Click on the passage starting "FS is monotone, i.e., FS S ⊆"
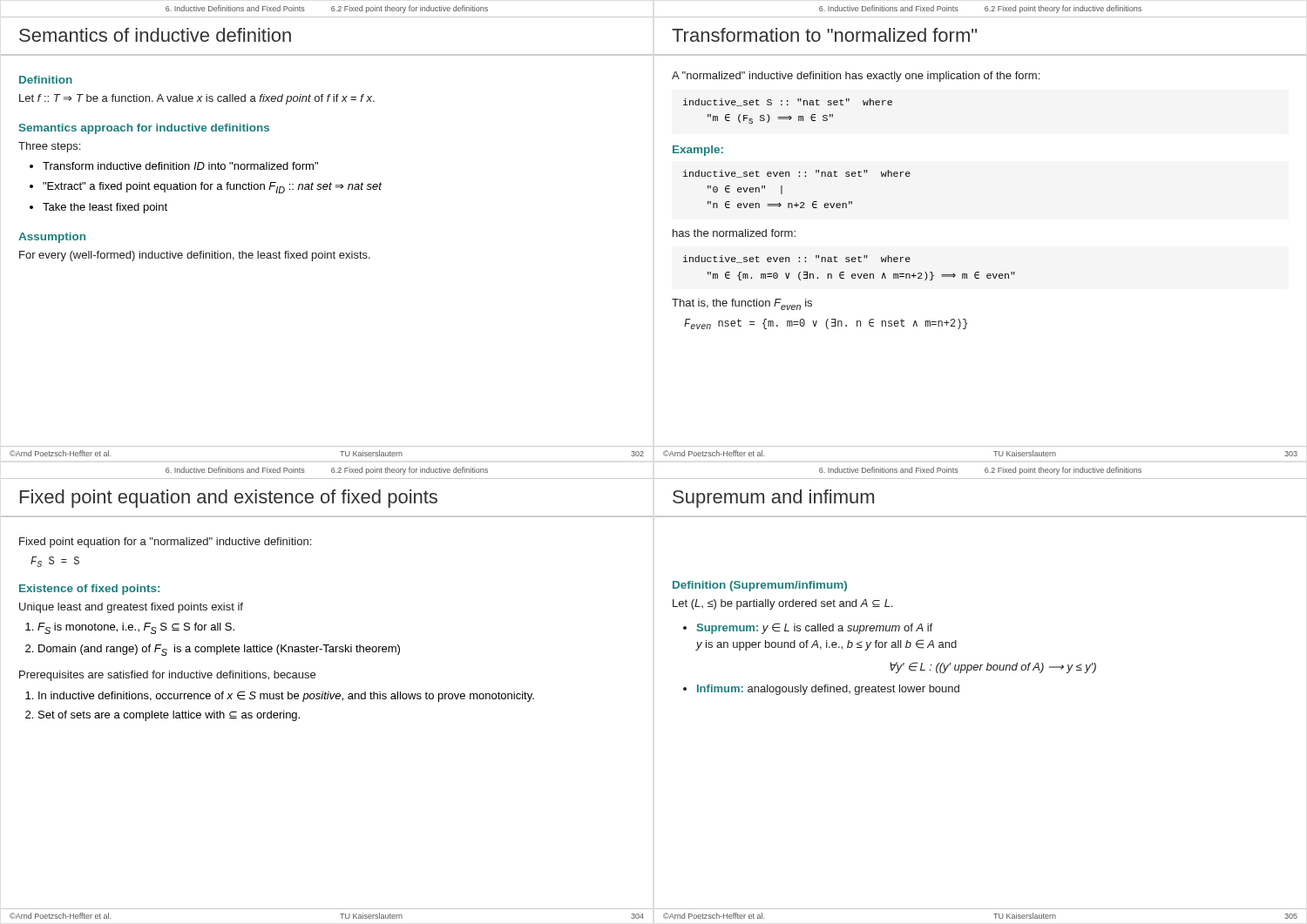The width and height of the screenshot is (1307, 924). click(136, 628)
